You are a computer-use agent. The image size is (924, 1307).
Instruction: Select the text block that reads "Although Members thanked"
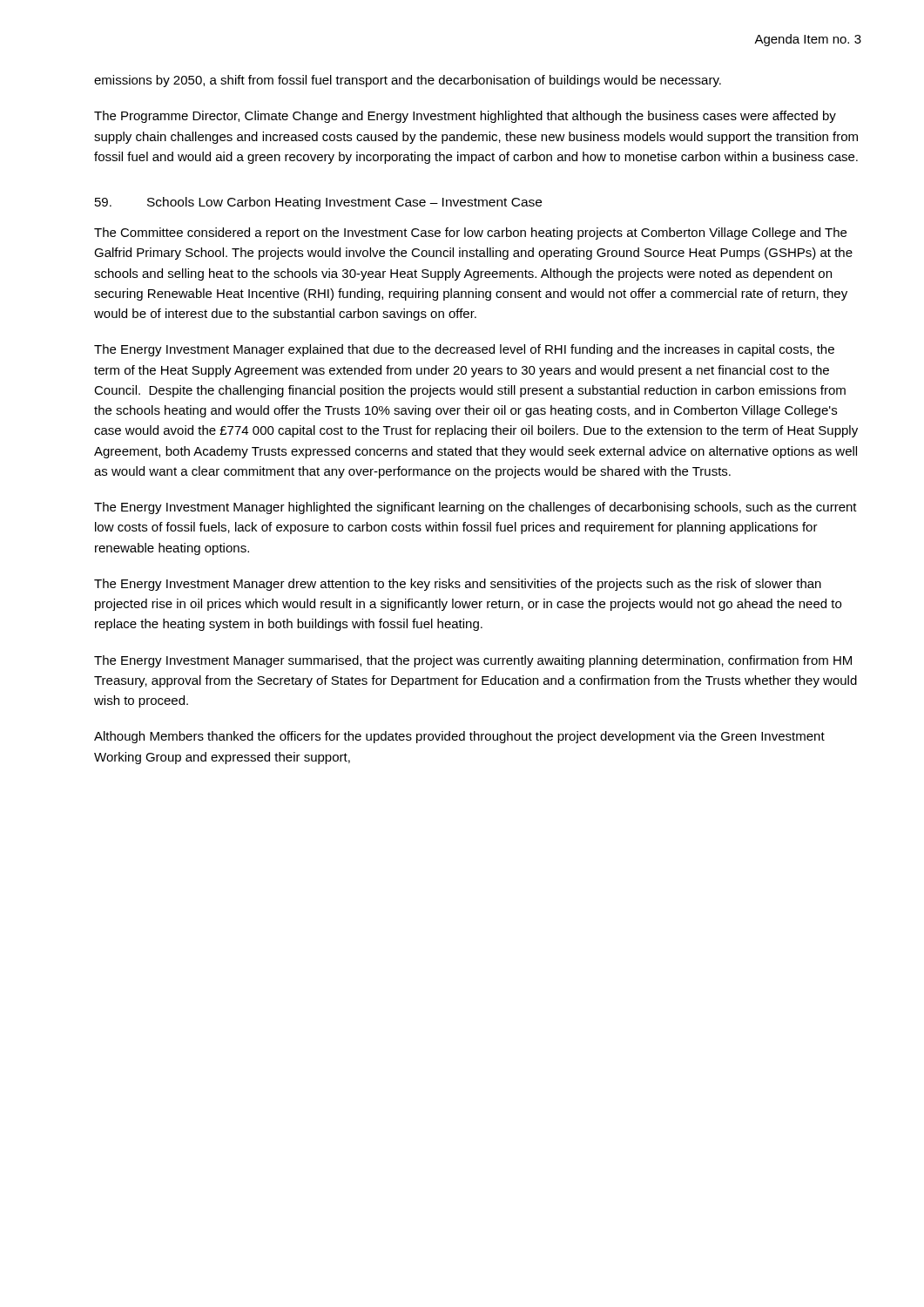tap(459, 746)
